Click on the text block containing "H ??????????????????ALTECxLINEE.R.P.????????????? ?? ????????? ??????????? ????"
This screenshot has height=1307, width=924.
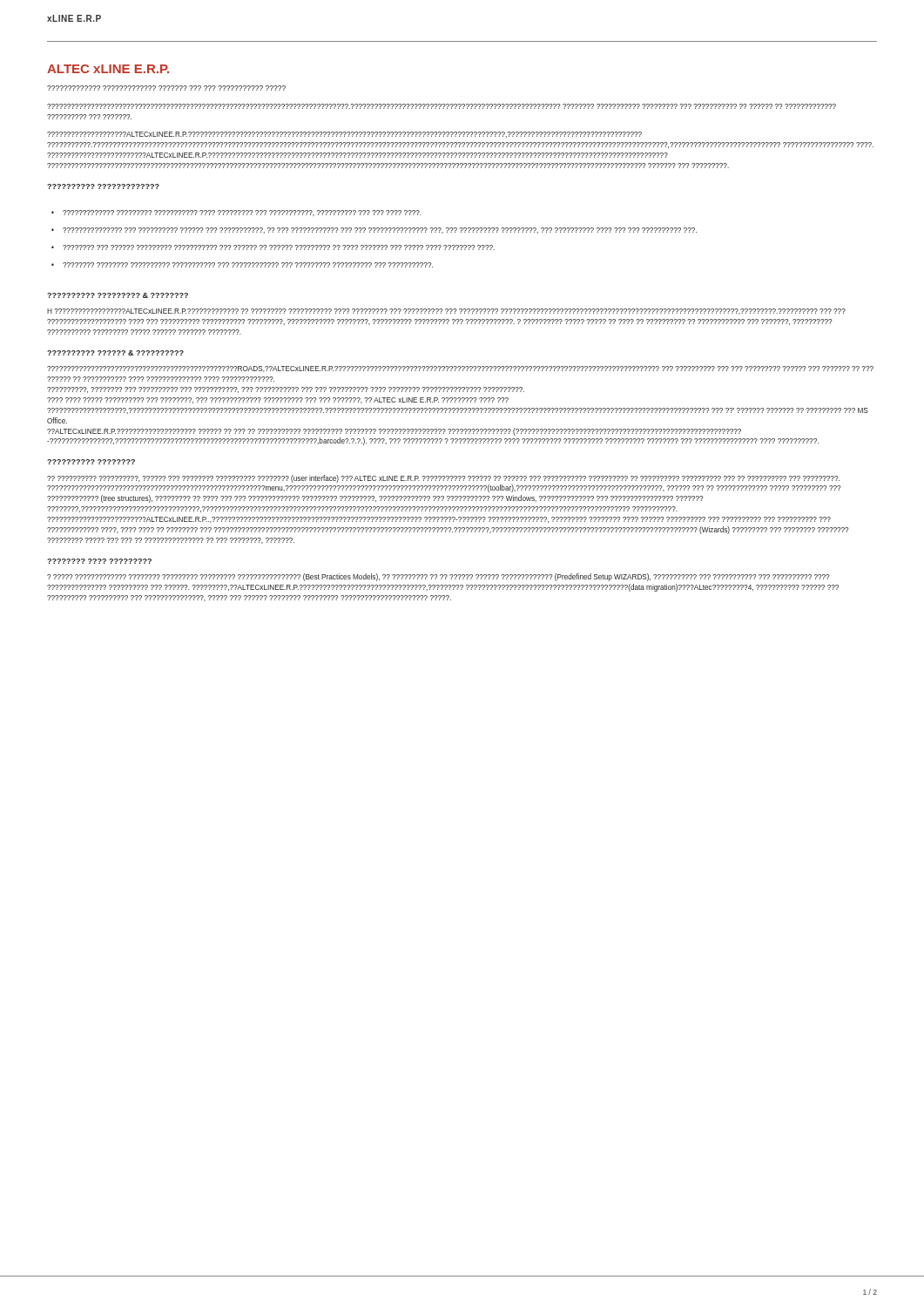(462, 323)
